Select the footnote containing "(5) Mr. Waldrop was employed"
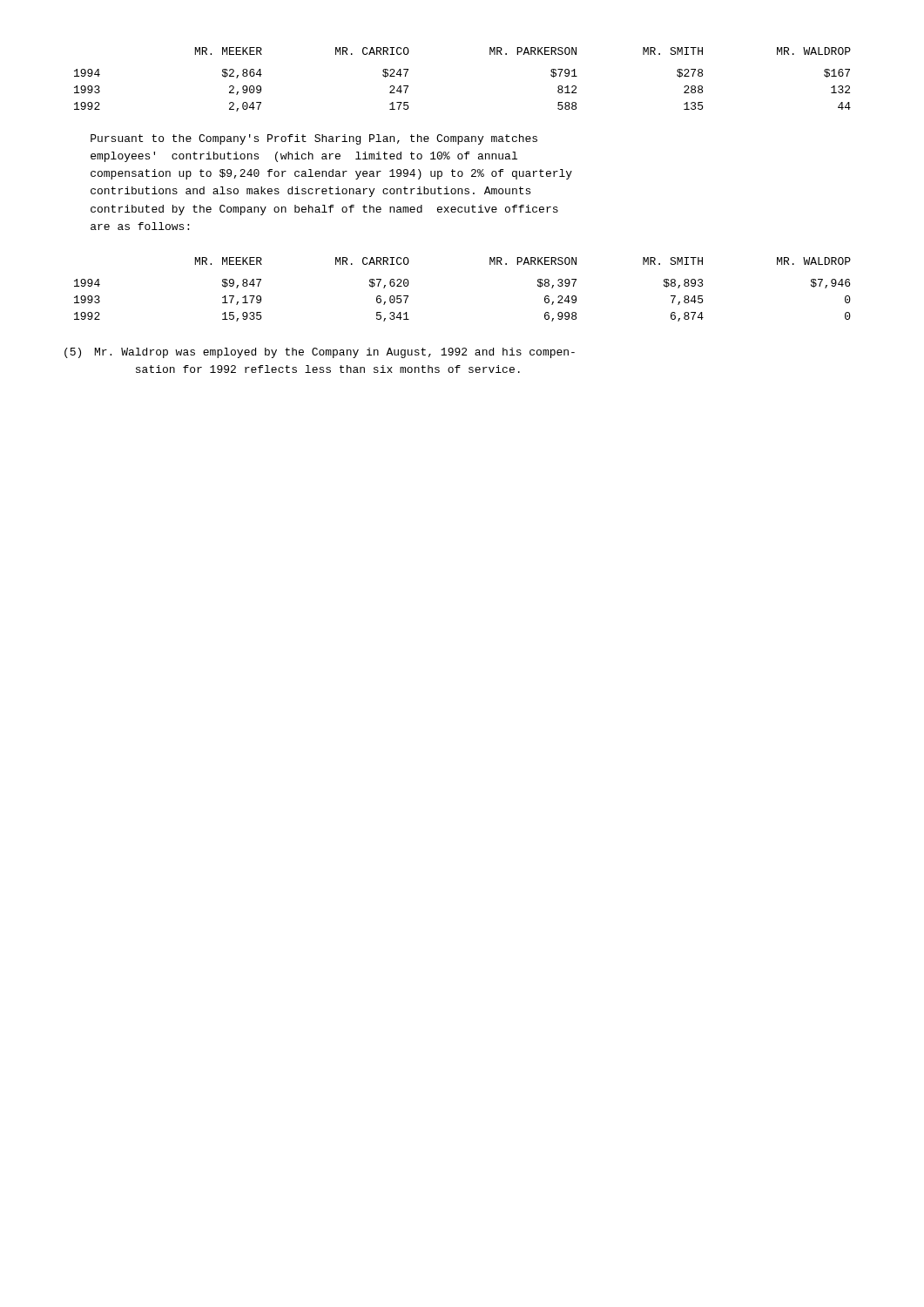The height and width of the screenshot is (1307, 924). (x=320, y=362)
